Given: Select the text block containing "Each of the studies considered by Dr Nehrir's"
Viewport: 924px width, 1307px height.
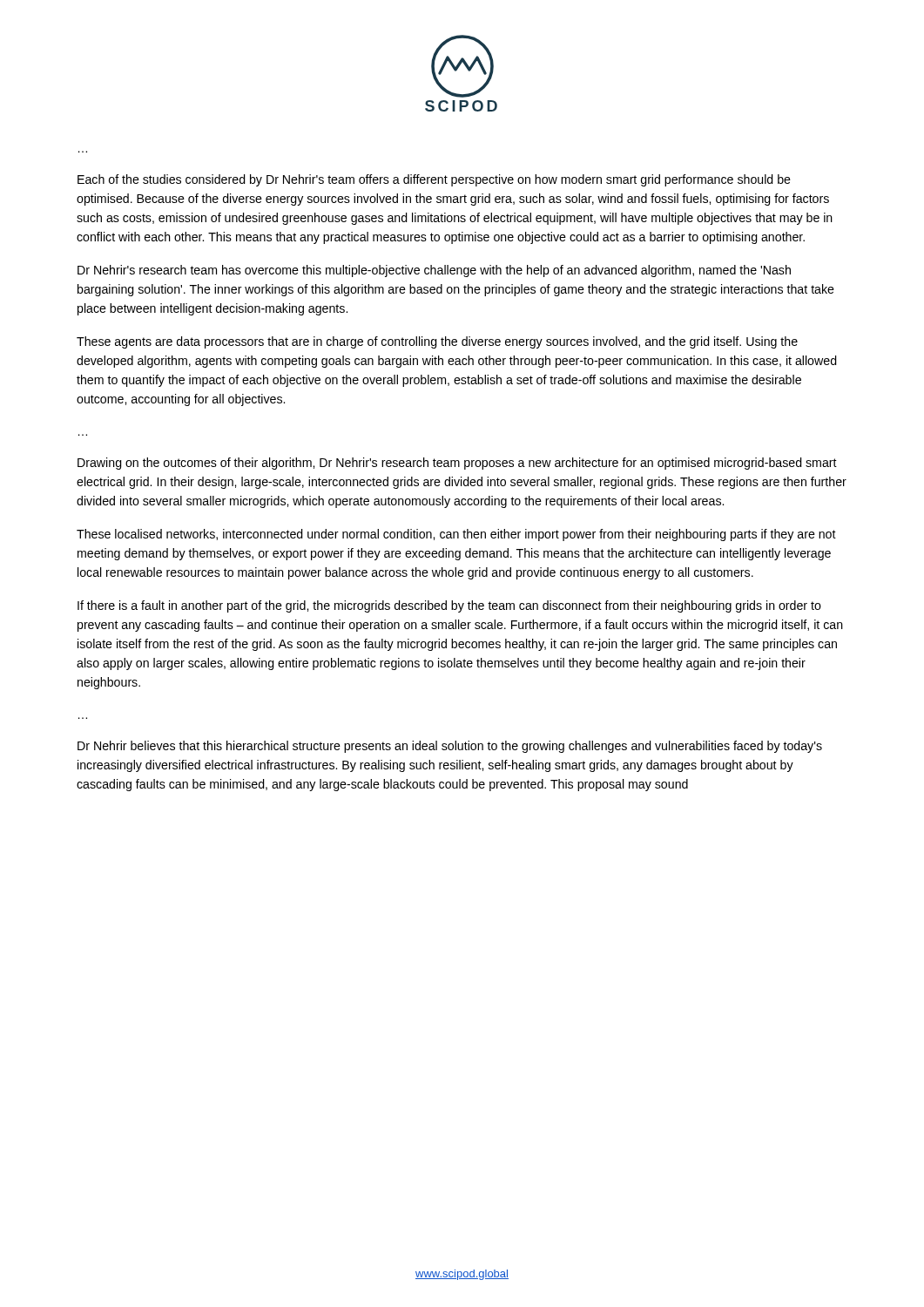Looking at the screenshot, I should [455, 208].
